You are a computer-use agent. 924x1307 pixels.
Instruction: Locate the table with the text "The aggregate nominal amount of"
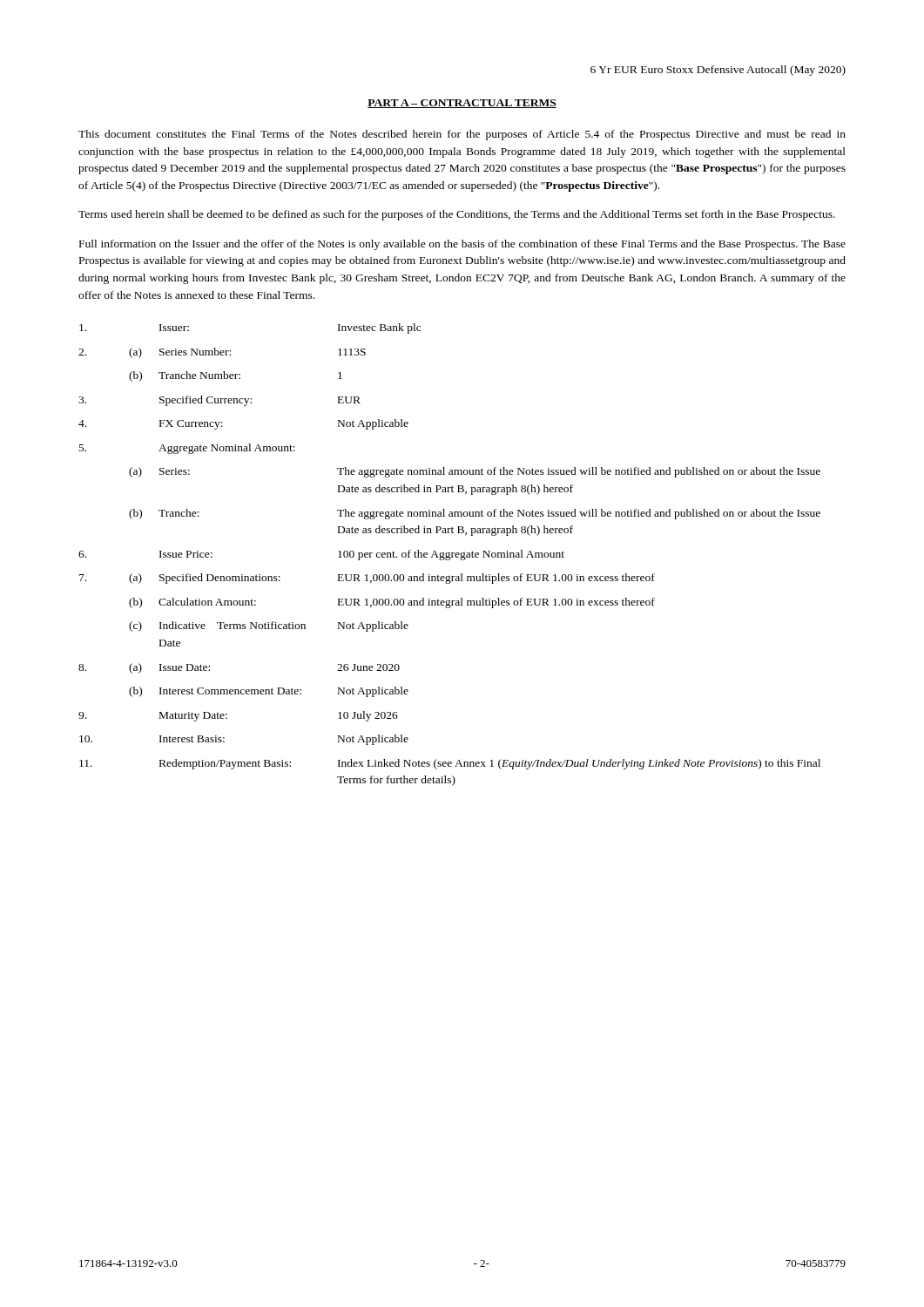[x=462, y=554]
